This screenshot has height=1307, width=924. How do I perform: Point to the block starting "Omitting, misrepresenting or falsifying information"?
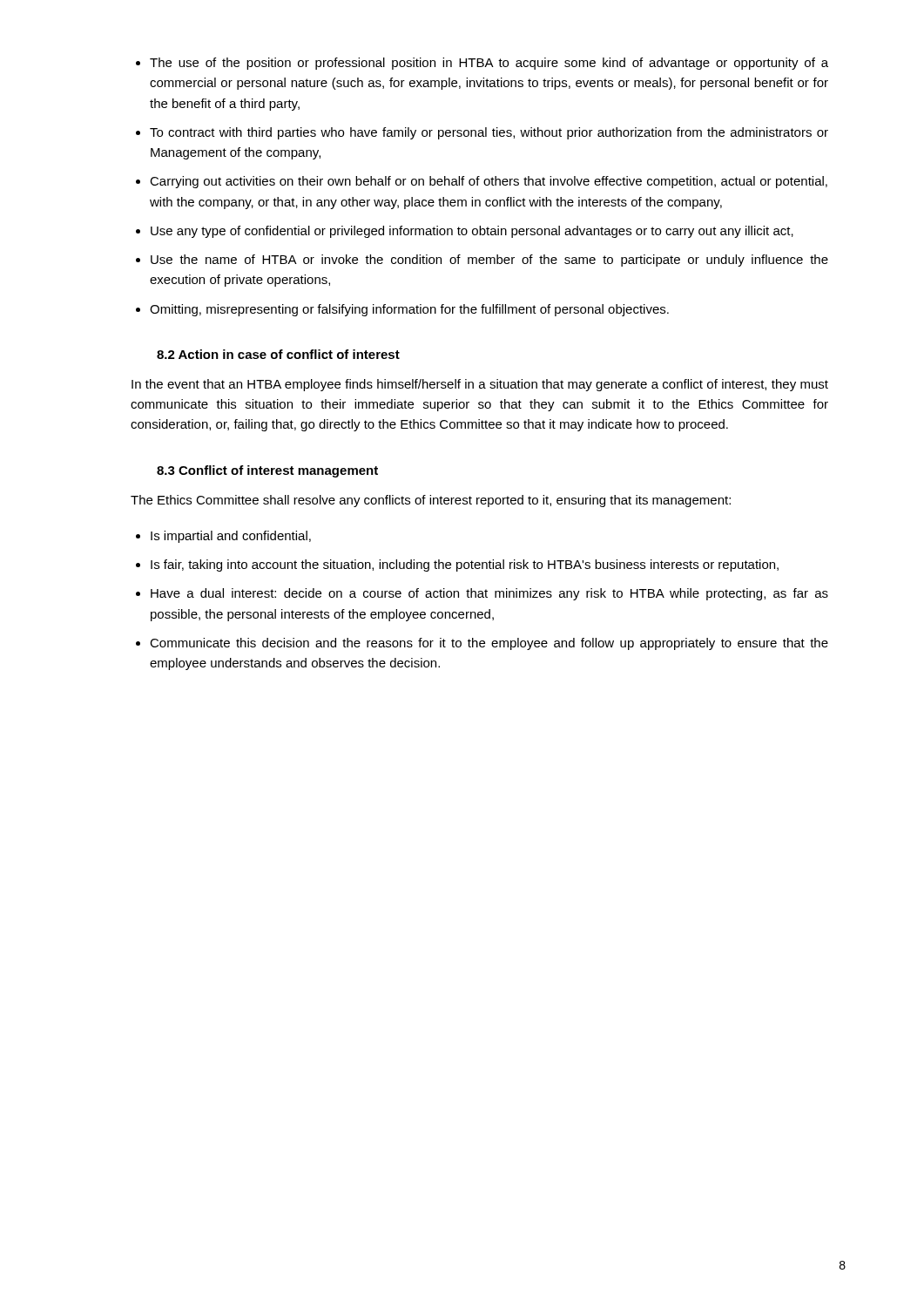coord(489,309)
